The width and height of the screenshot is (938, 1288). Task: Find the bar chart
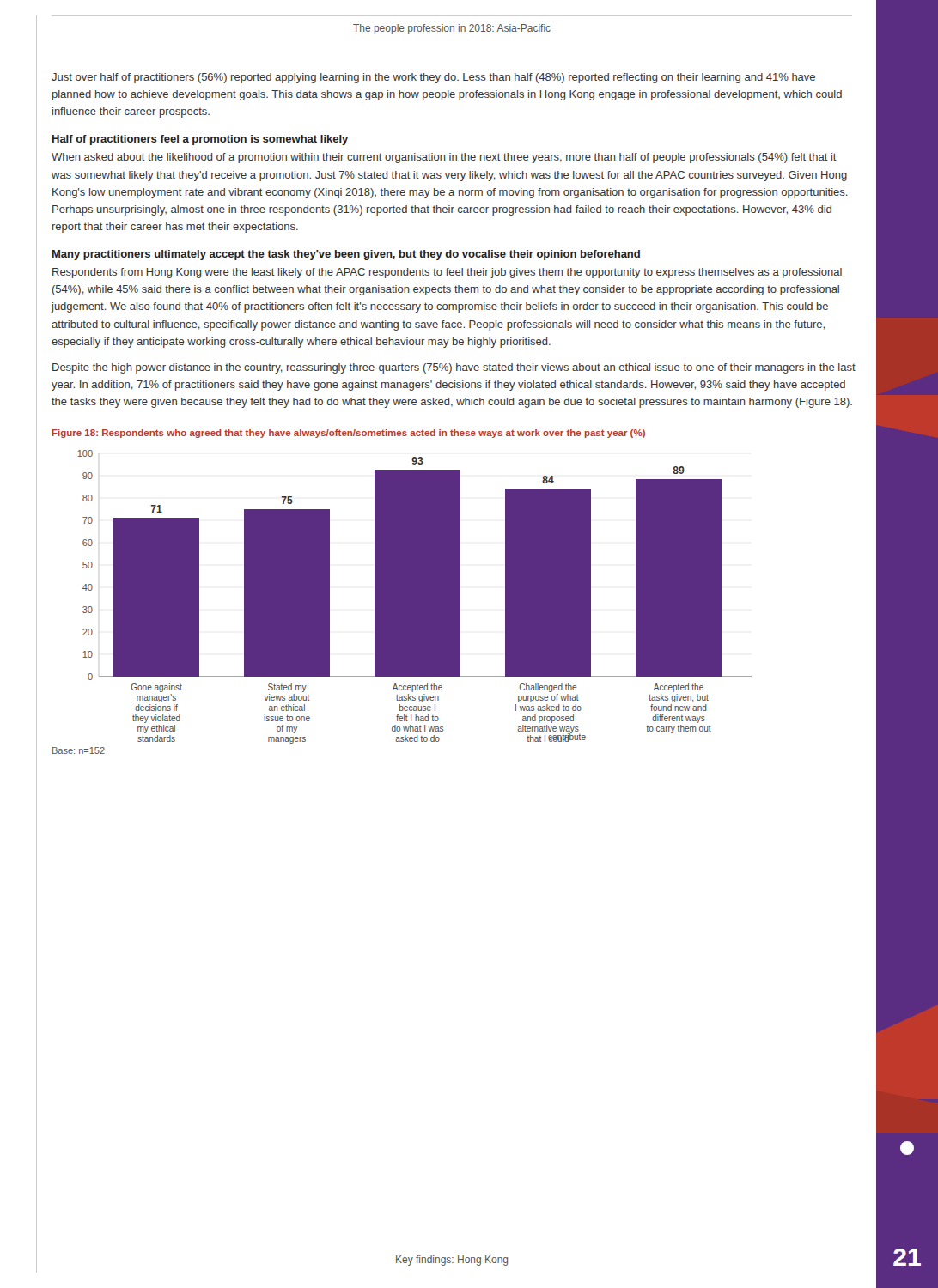[x=454, y=601]
